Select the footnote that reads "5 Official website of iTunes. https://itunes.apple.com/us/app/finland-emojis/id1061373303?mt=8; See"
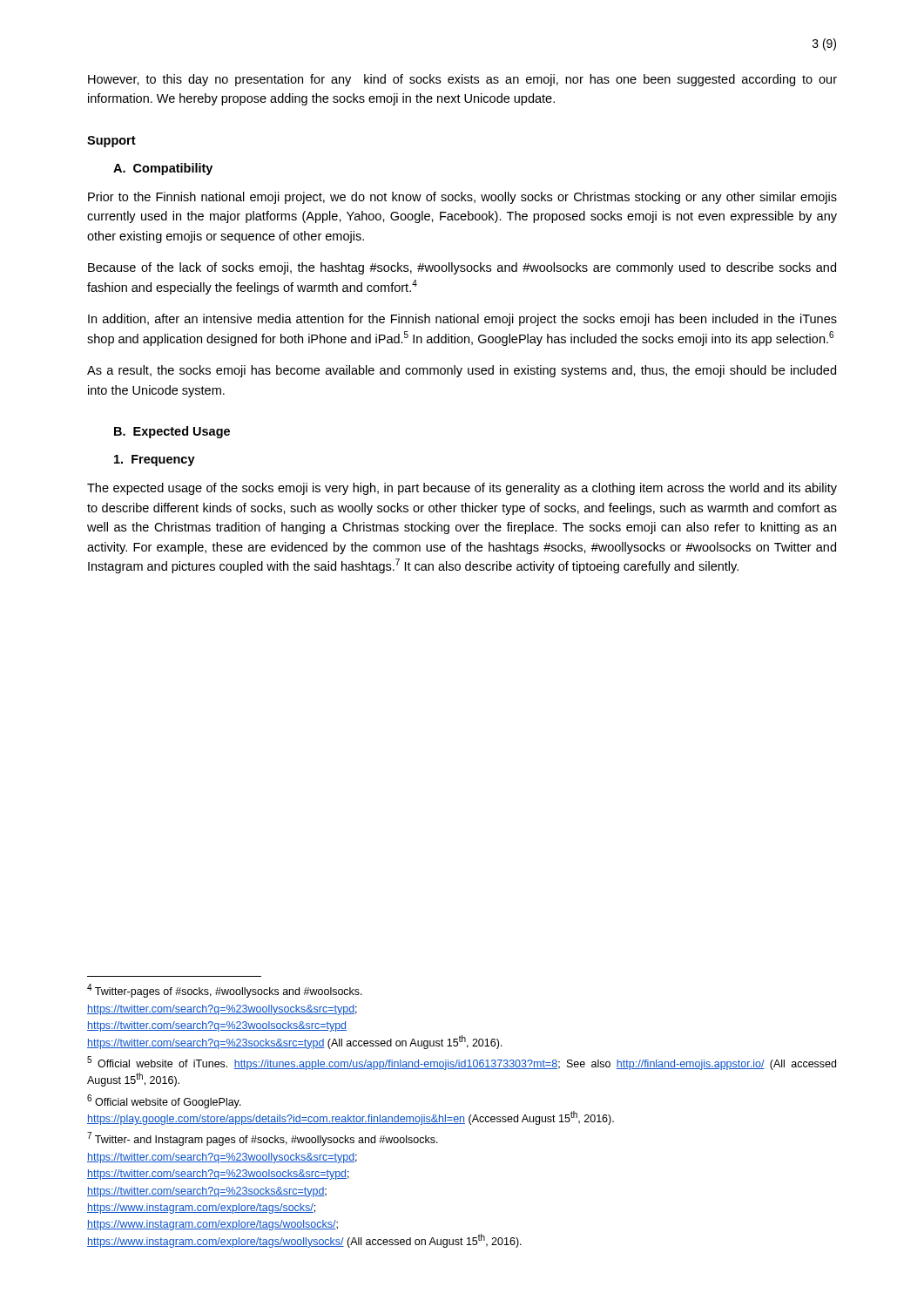Viewport: 924px width, 1307px height. click(462, 1073)
